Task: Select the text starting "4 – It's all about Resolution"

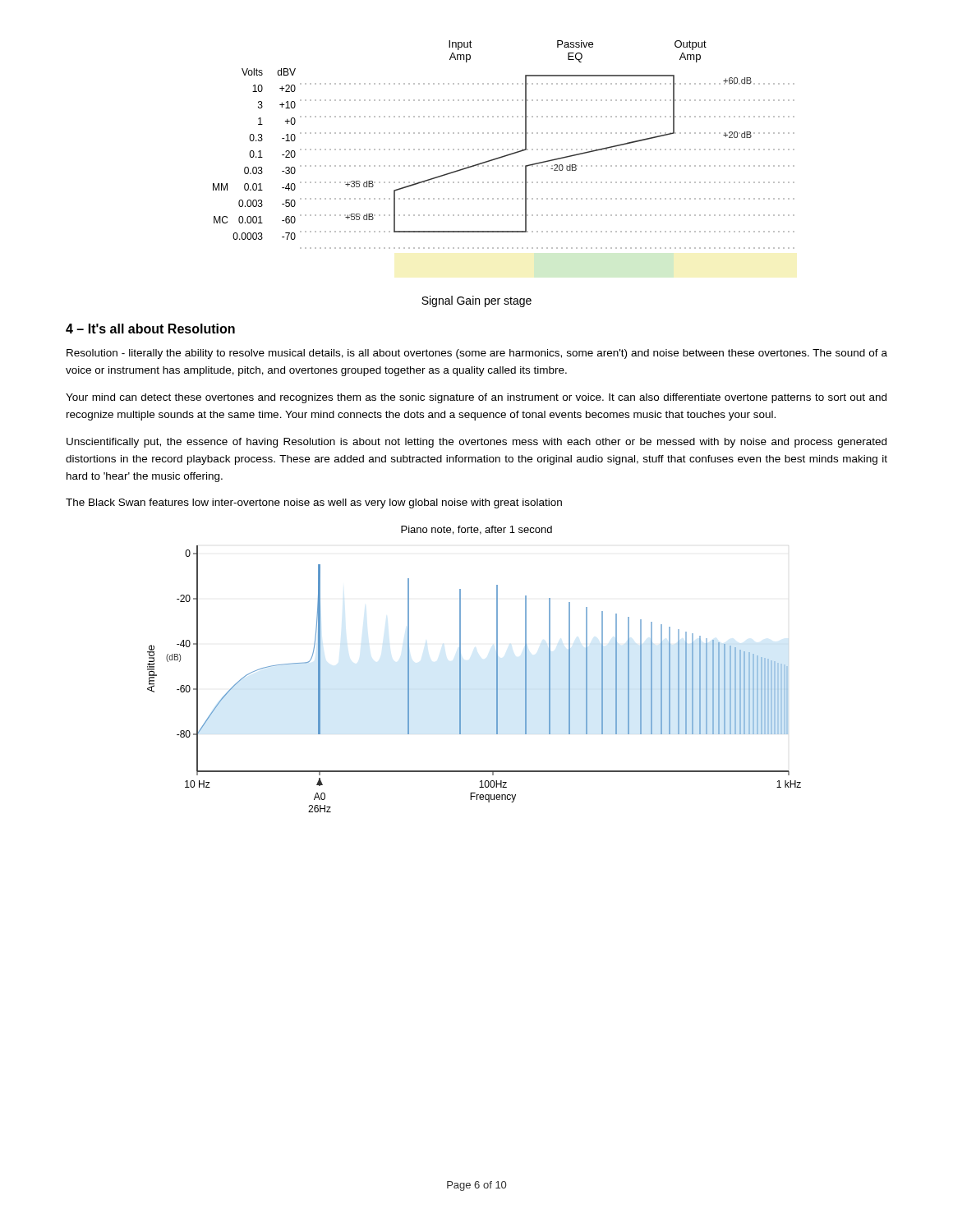Action: coord(151,329)
